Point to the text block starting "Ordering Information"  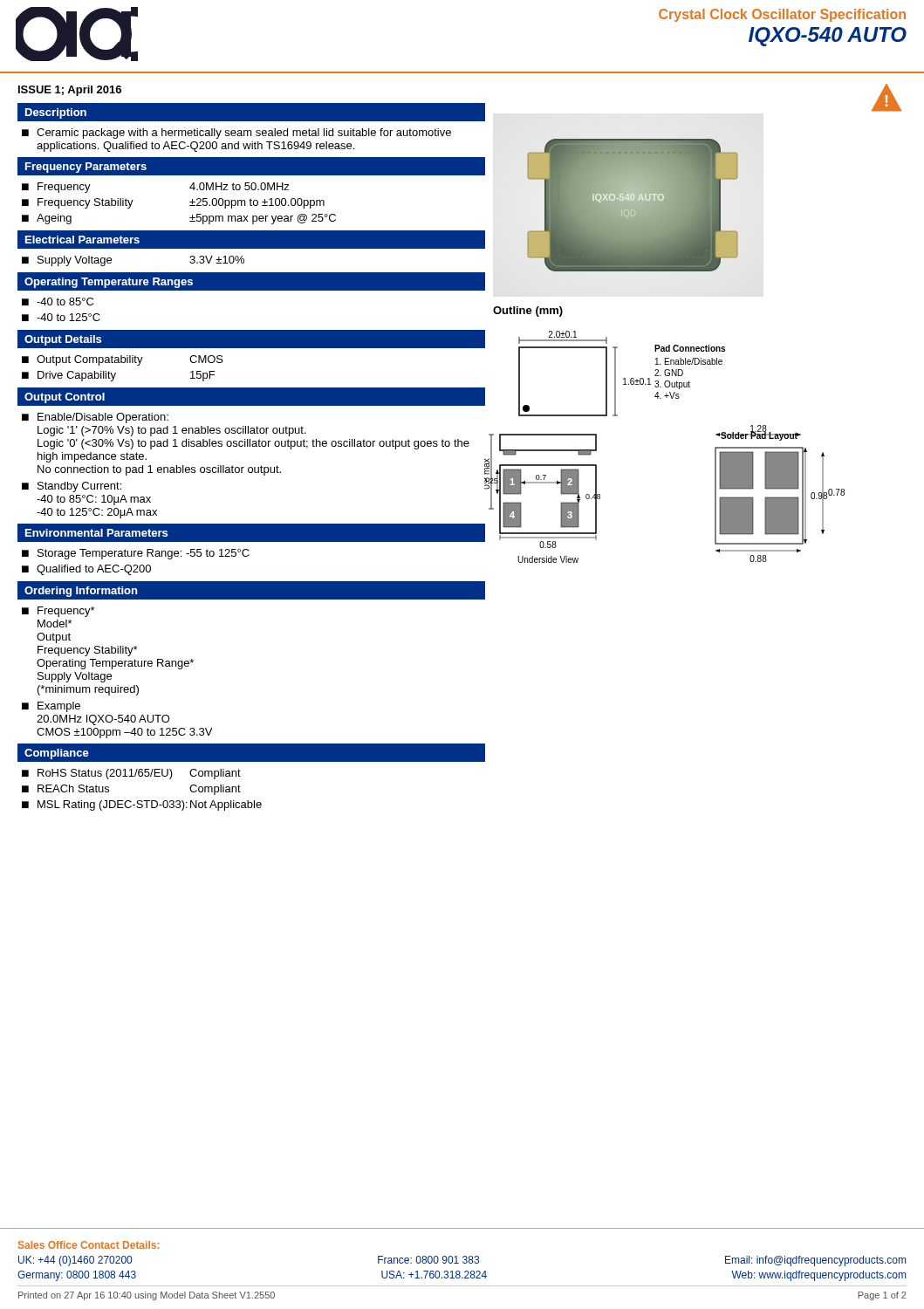(81, 590)
